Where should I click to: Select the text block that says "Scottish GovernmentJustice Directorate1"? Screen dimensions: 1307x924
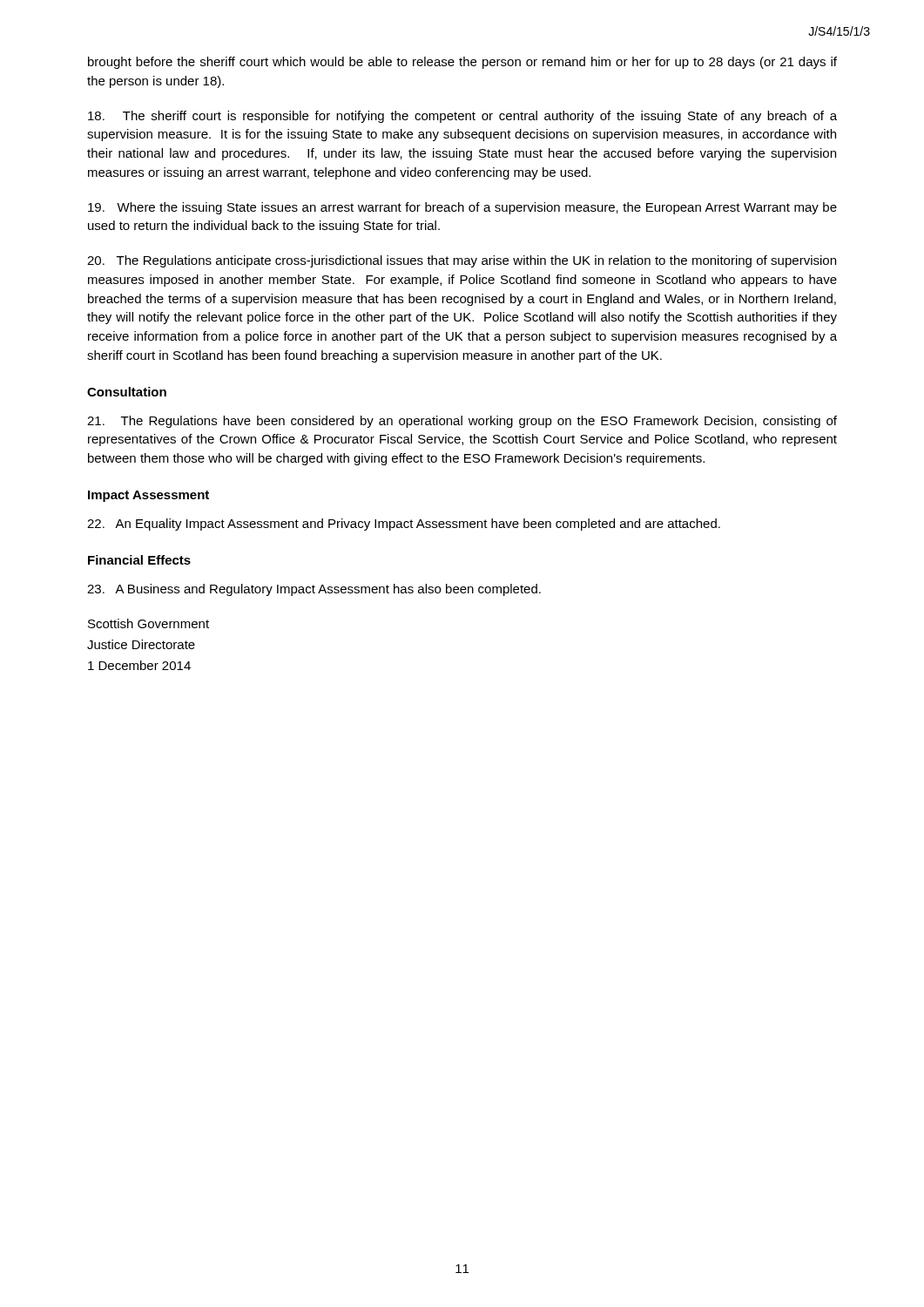148,623
